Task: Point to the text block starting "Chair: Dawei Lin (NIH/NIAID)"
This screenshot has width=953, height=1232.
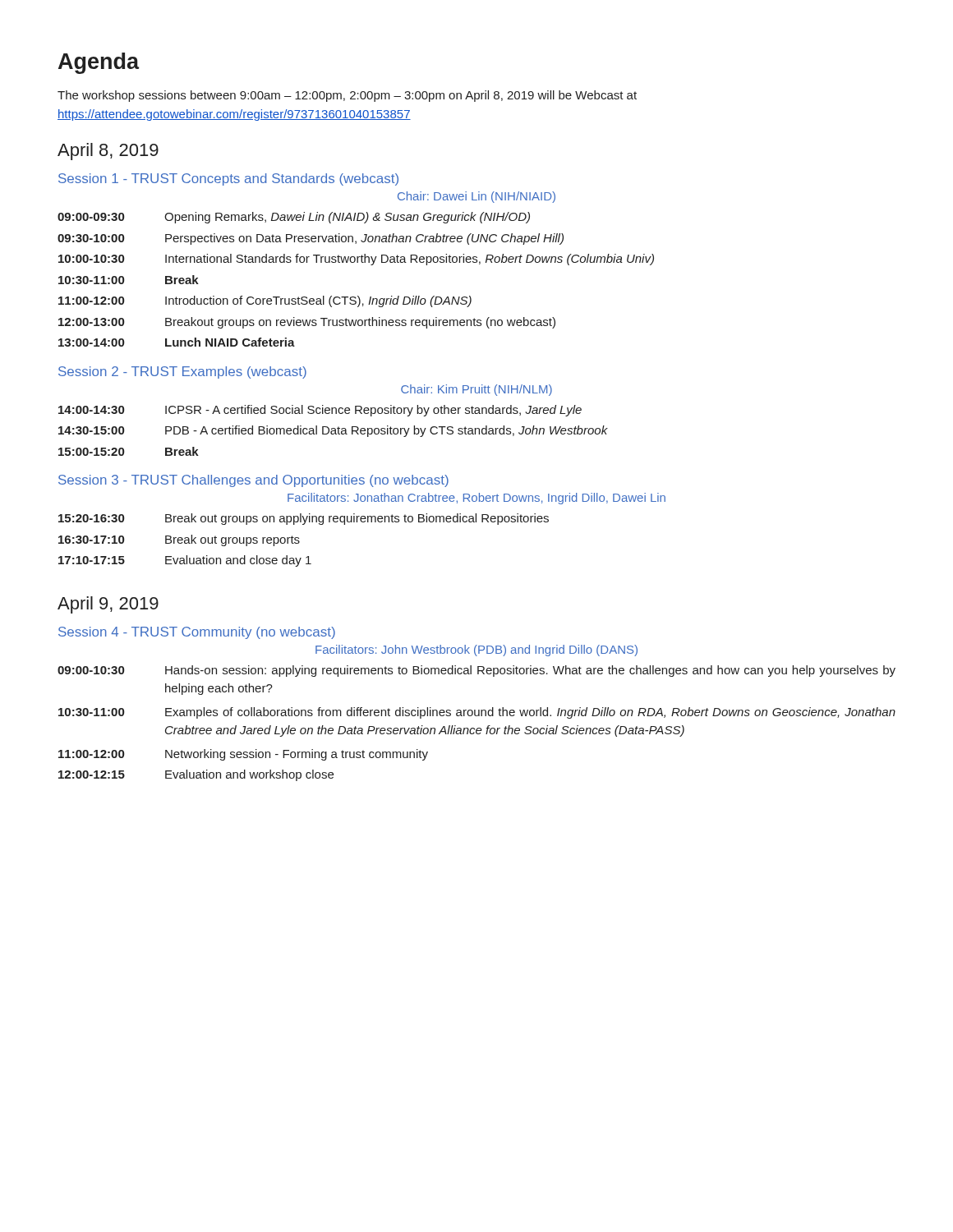Action: [x=476, y=196]
